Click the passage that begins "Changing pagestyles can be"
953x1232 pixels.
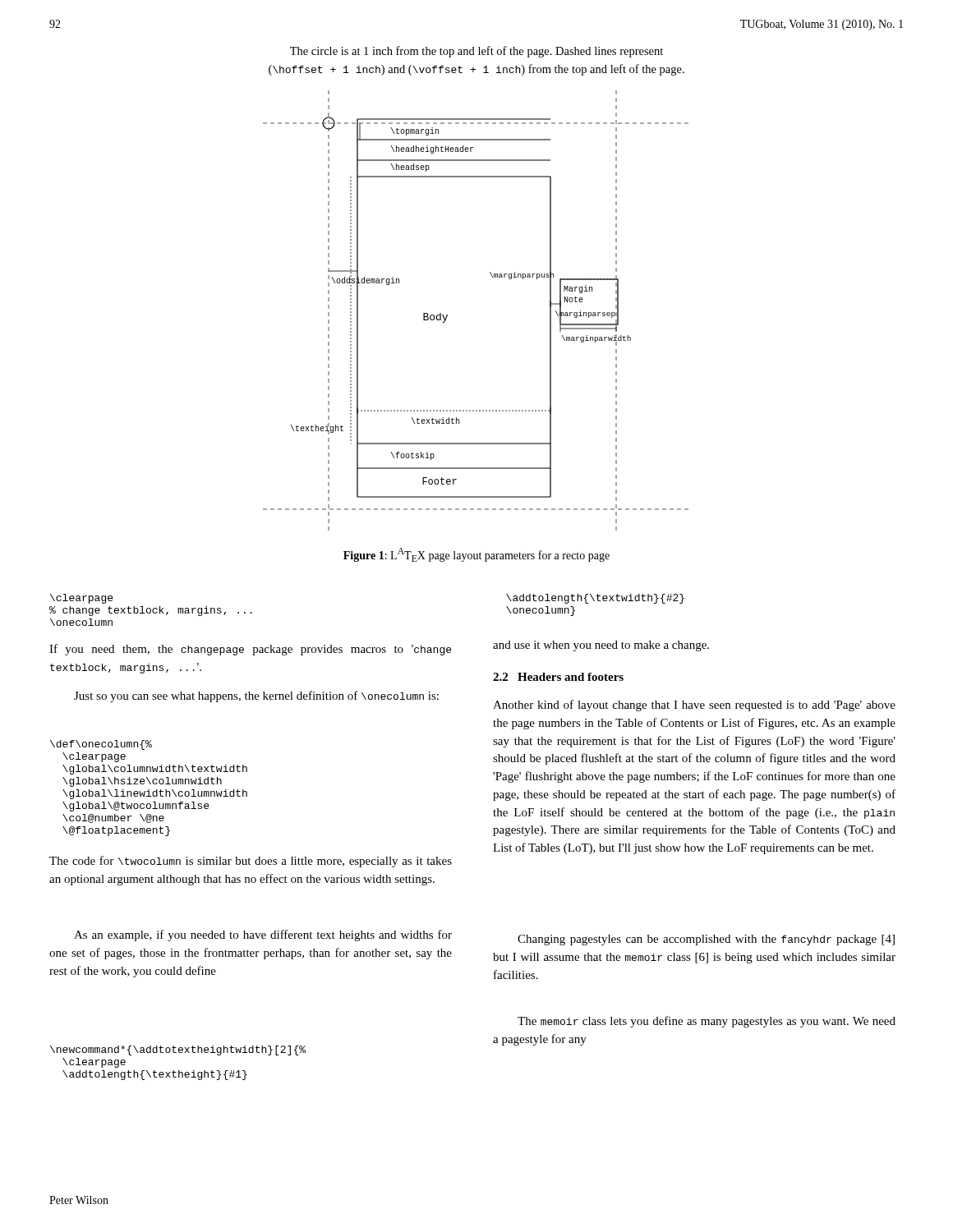pos(694,957)
